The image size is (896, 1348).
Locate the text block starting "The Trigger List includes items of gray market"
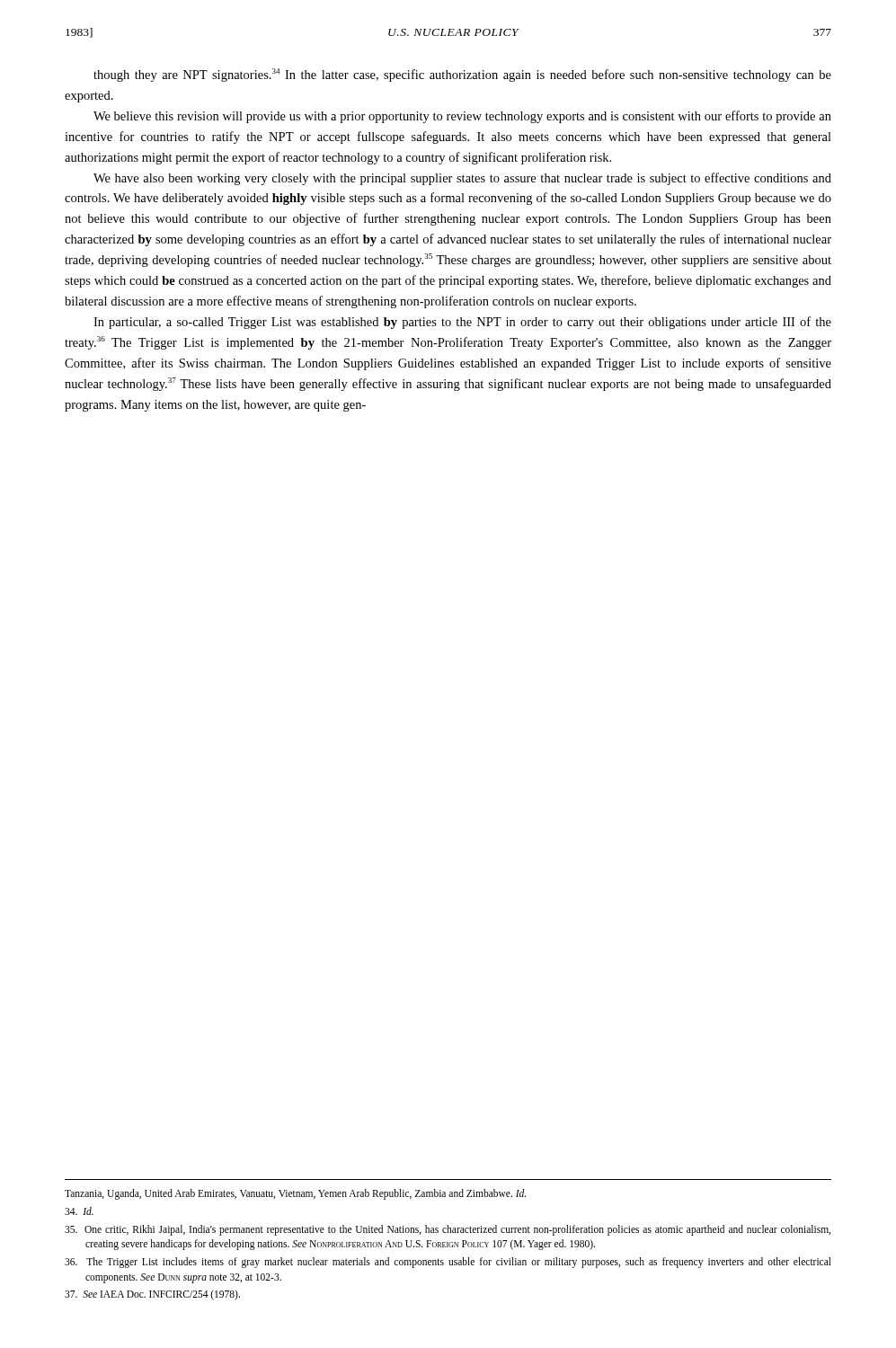448,1270
